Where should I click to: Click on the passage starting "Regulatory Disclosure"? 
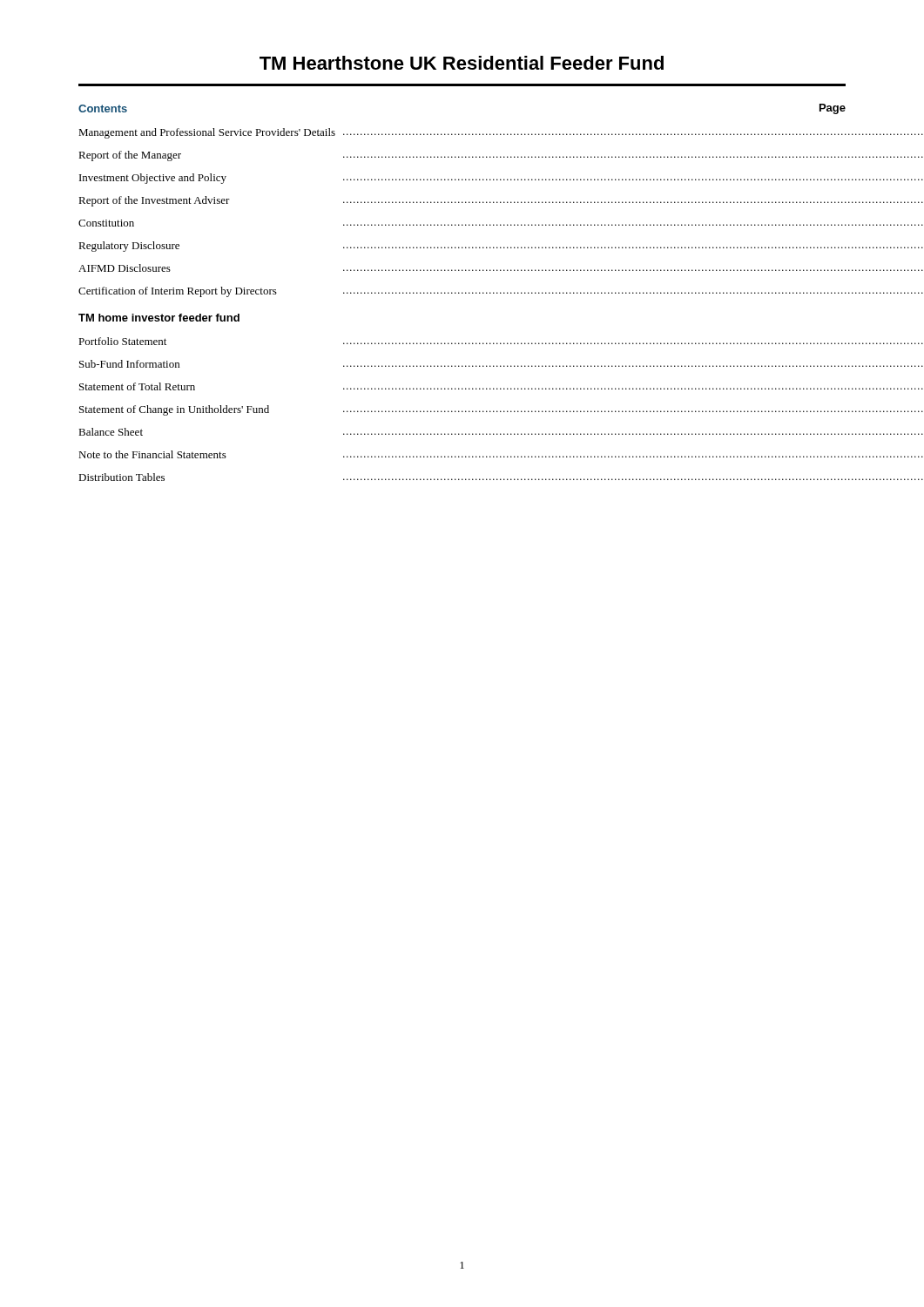tap(501, 246)
